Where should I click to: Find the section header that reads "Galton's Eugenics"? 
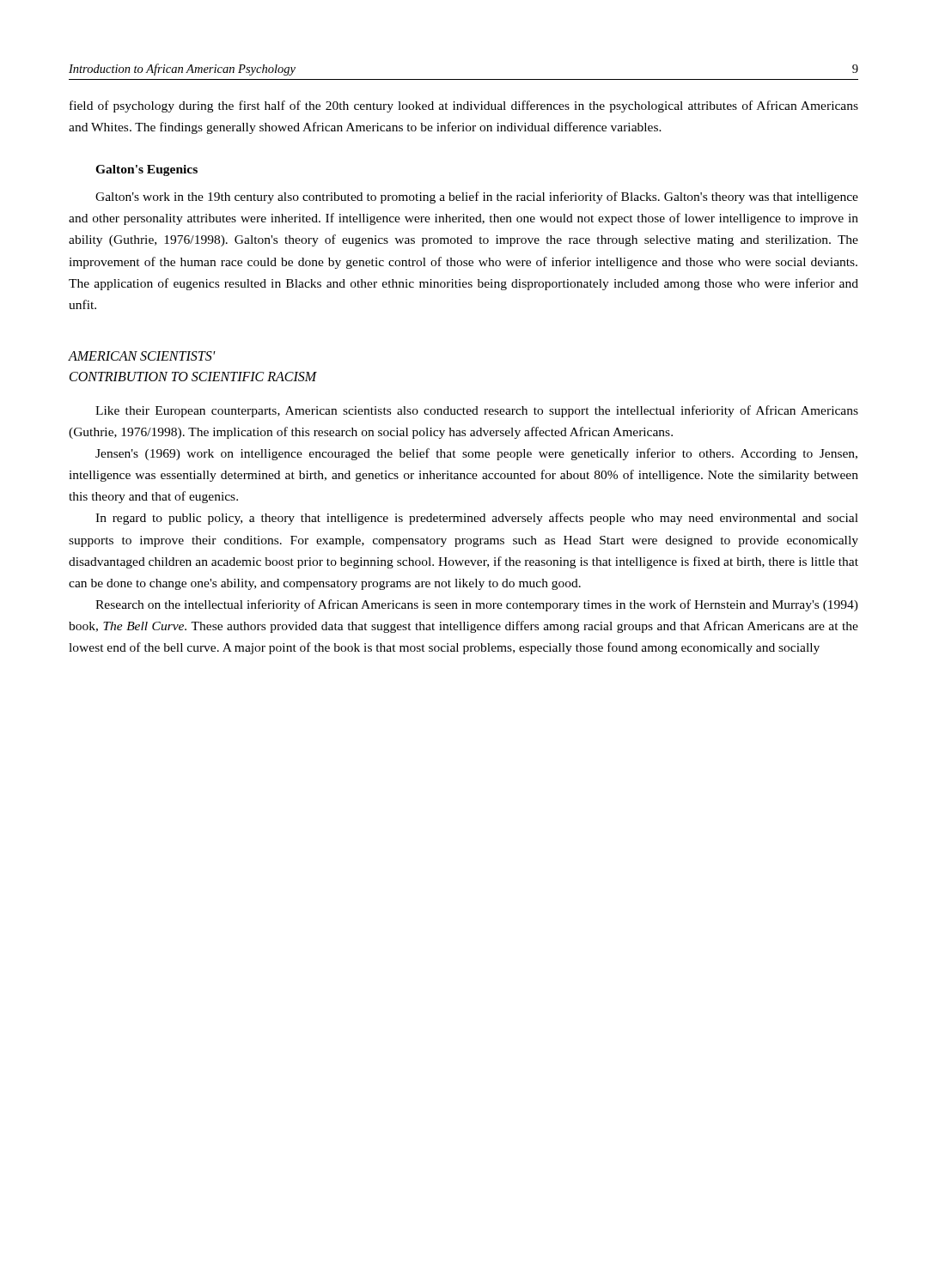(x=146, y=170)
